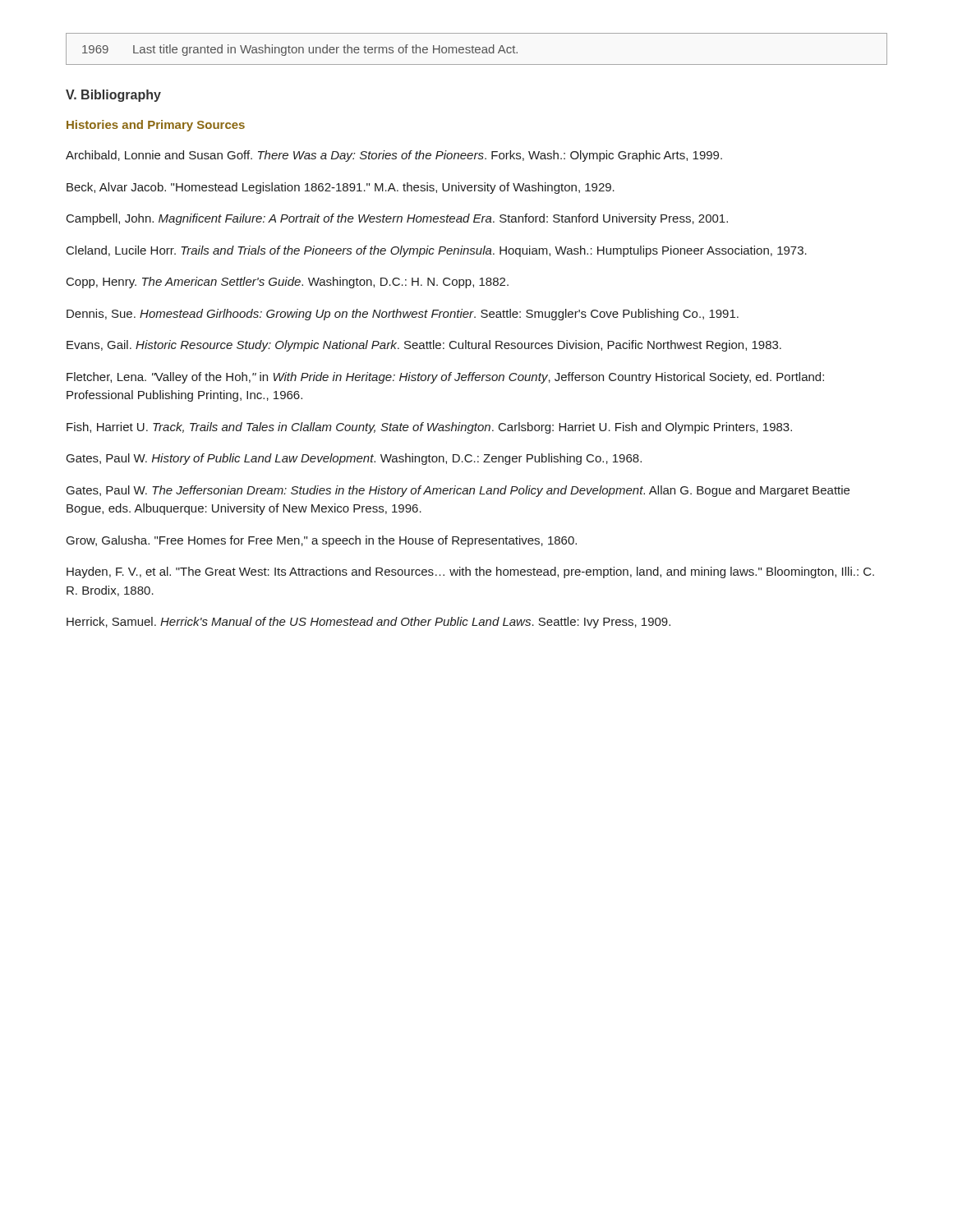Screen dimensions: 1232x953
Task: Find the list item with the text "Gates, Paul W. The Jeffersonian Dream: Studies in"
Action: tap(458, 499)
